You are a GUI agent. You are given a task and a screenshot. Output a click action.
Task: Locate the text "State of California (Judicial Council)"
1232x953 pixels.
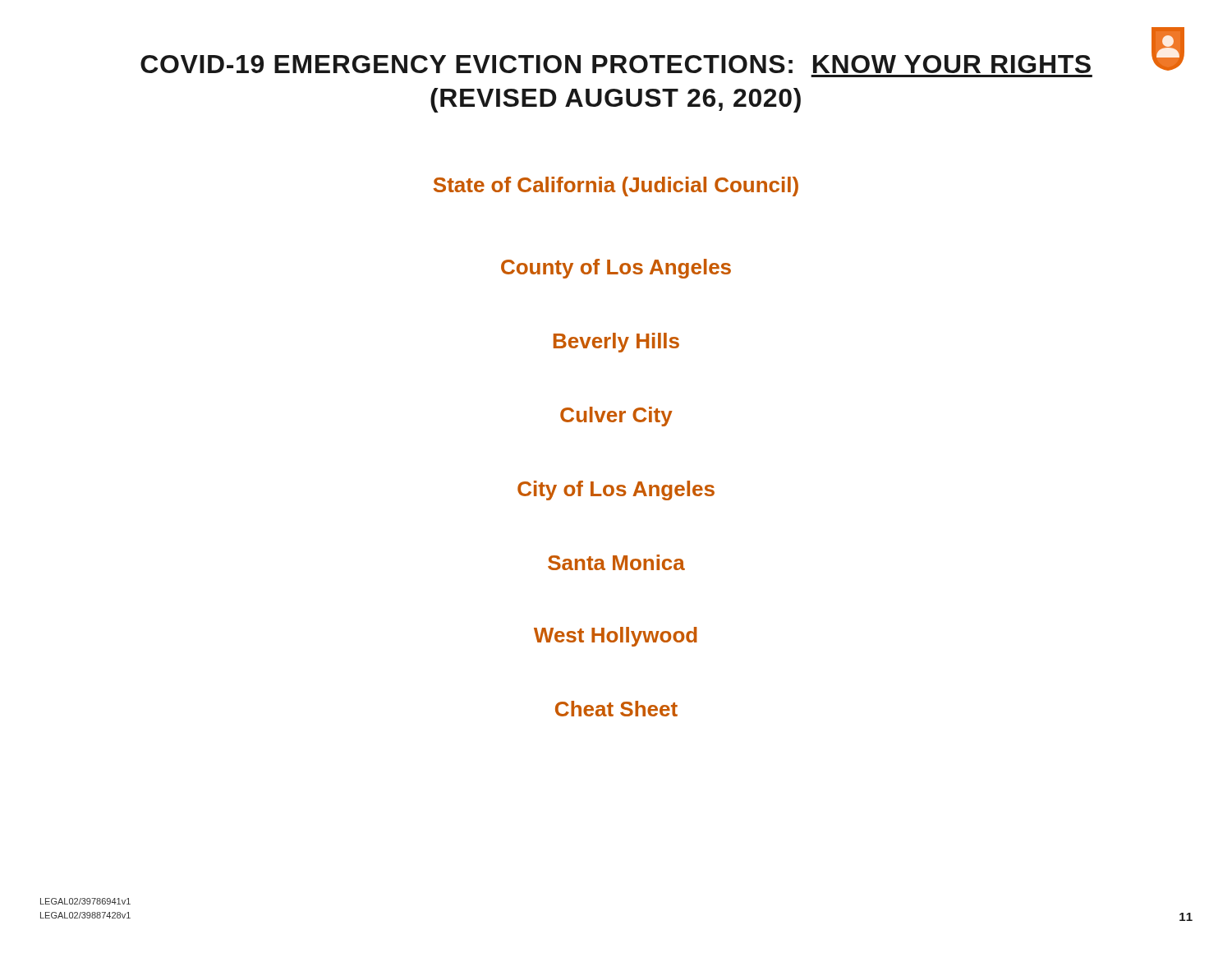click(616, 185)
